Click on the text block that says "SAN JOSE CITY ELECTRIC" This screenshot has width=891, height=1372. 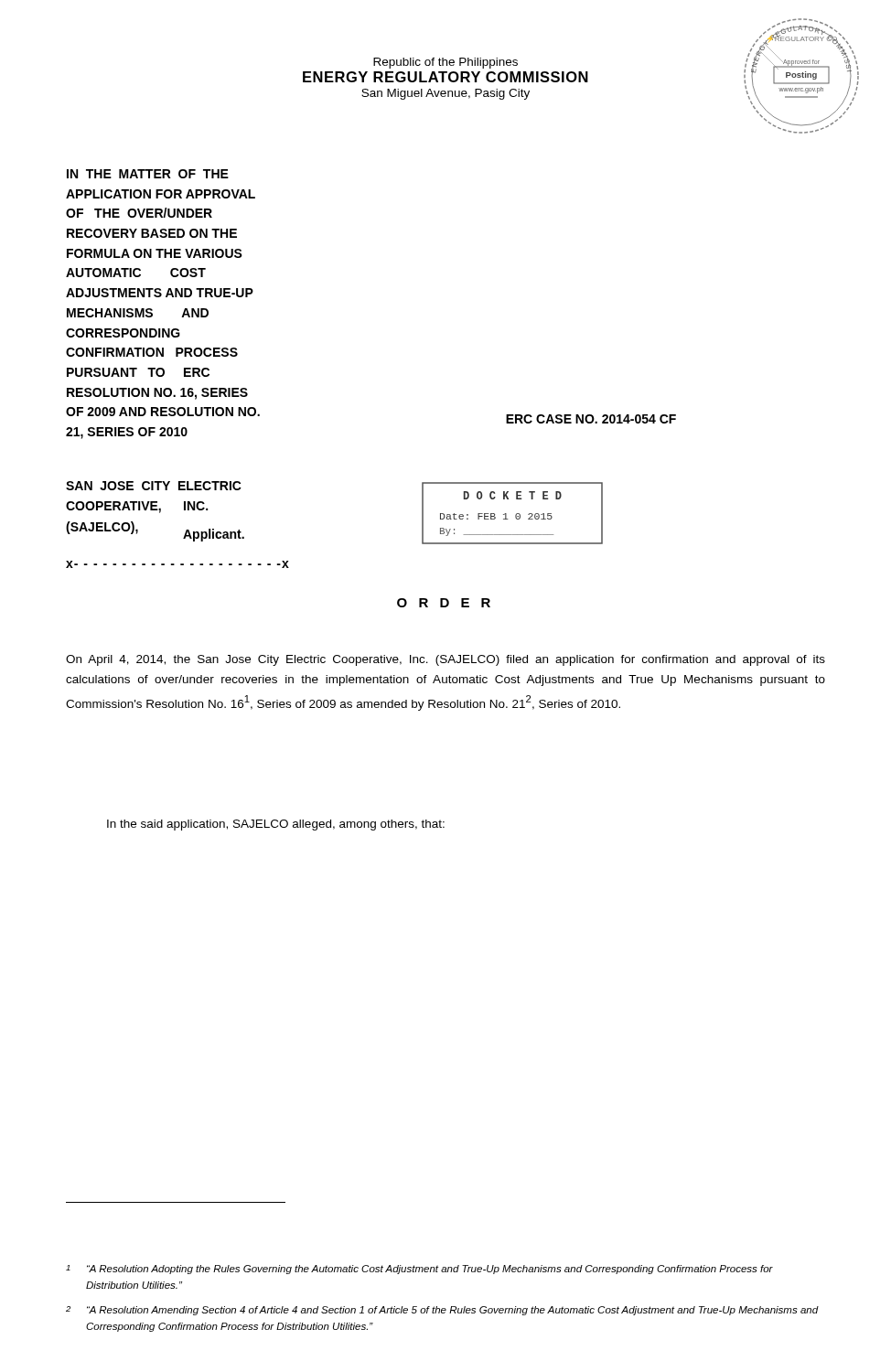154,506
